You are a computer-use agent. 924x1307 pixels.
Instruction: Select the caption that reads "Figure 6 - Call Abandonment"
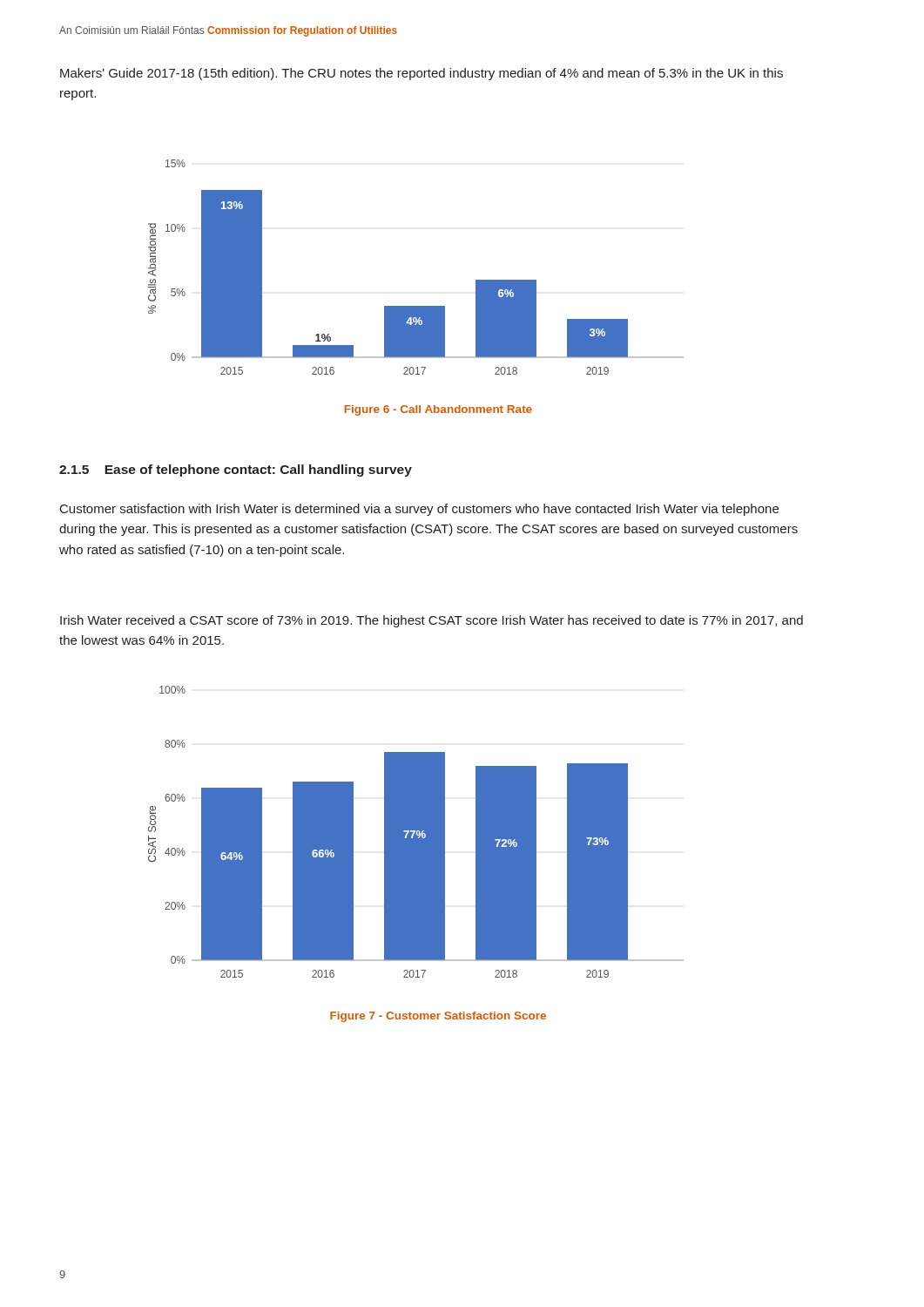tap(438, 409)
